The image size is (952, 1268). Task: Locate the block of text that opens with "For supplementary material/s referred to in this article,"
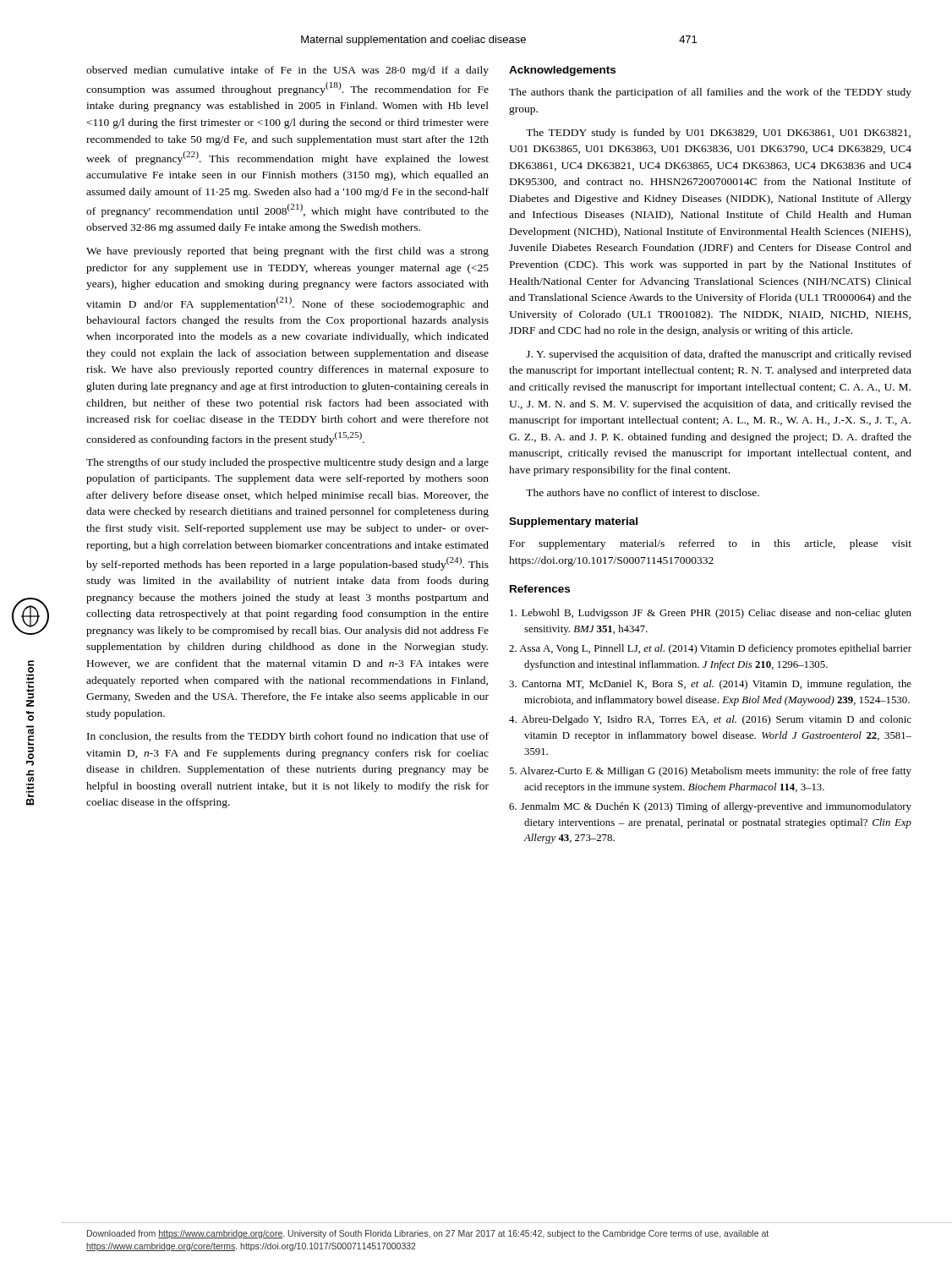point(710,552)
